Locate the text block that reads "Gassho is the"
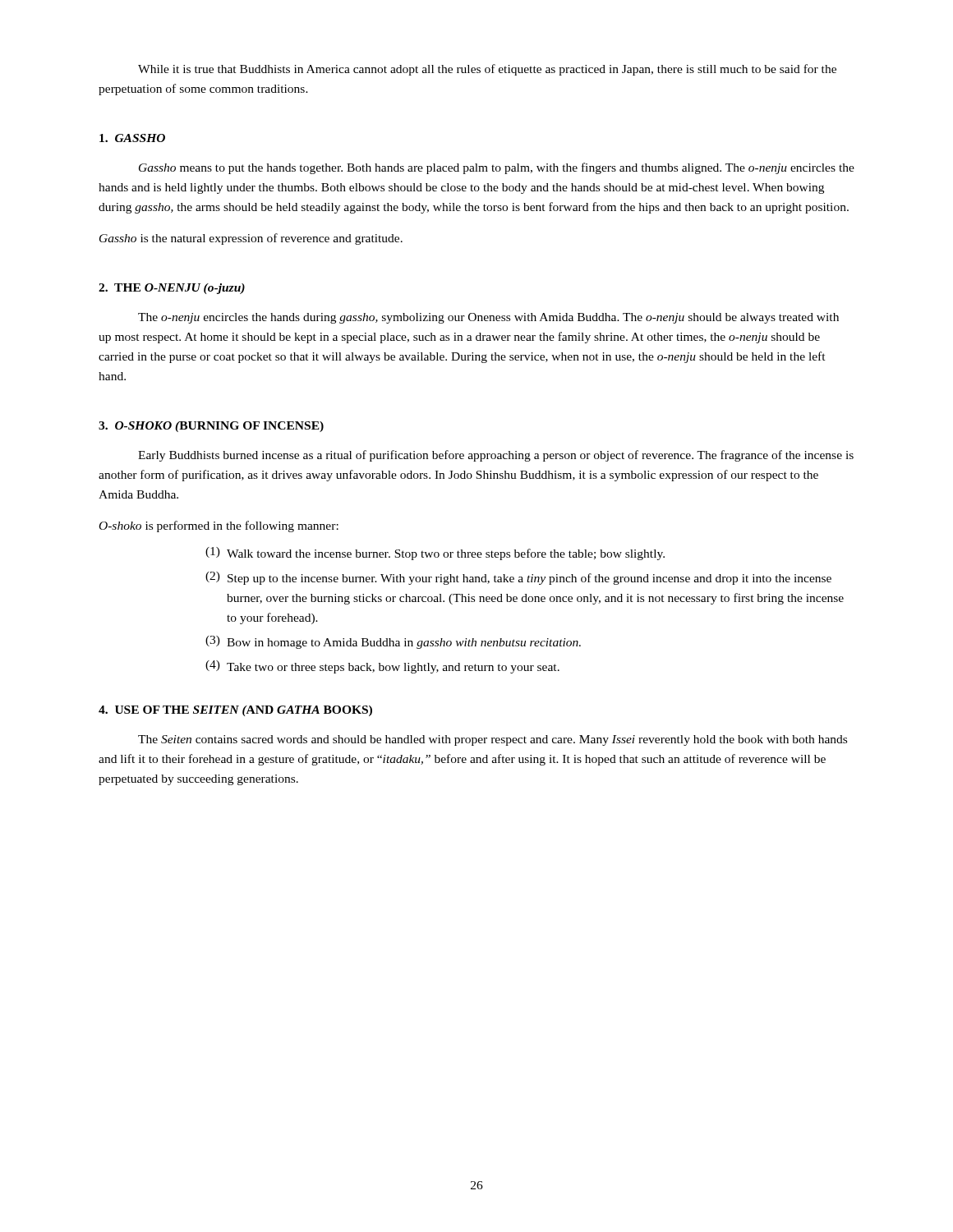This screenshot has height=1232, width=953. tap(251, 239)
